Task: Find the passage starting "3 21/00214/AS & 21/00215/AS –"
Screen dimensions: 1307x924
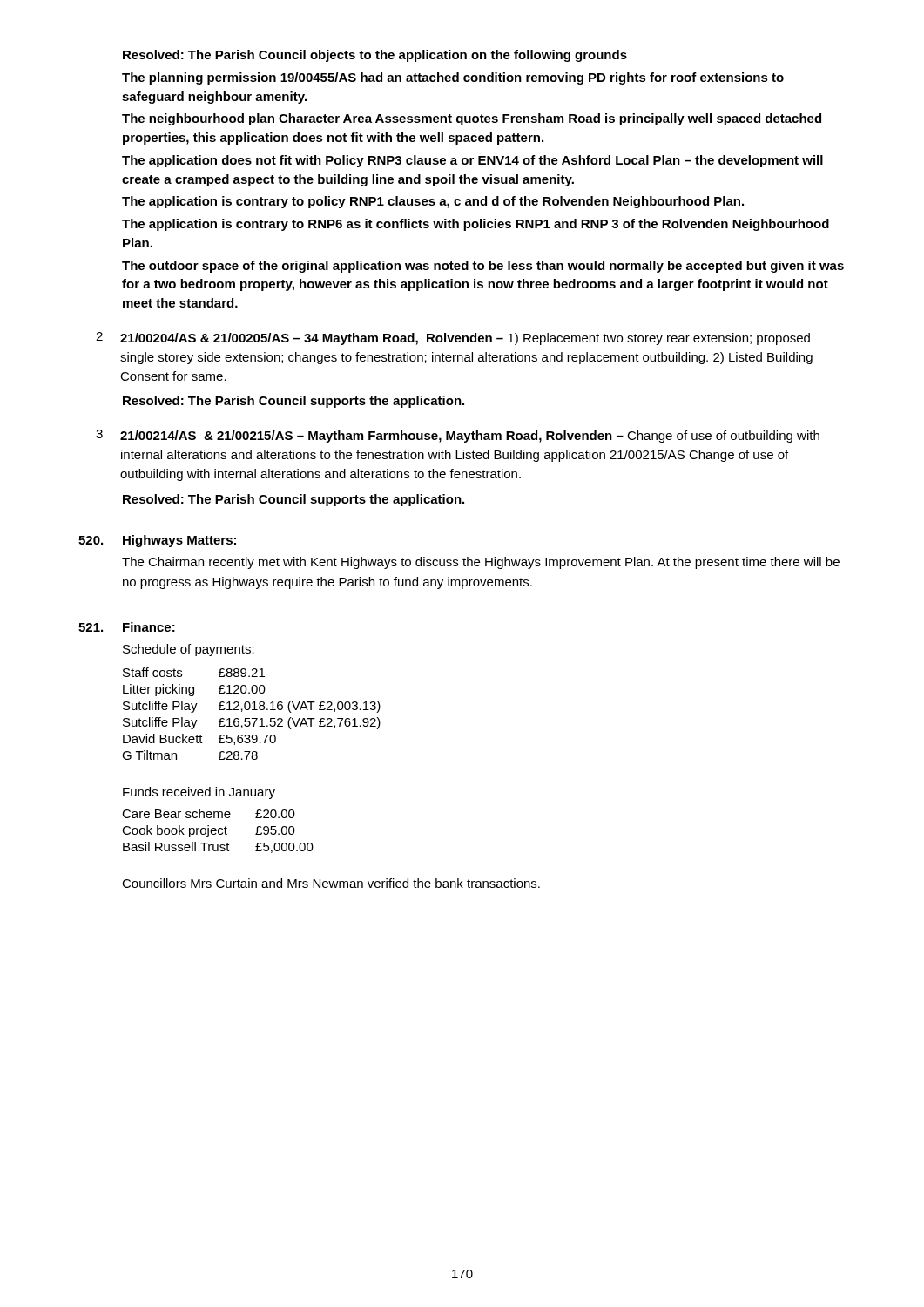Action: [x=462, y=455]
